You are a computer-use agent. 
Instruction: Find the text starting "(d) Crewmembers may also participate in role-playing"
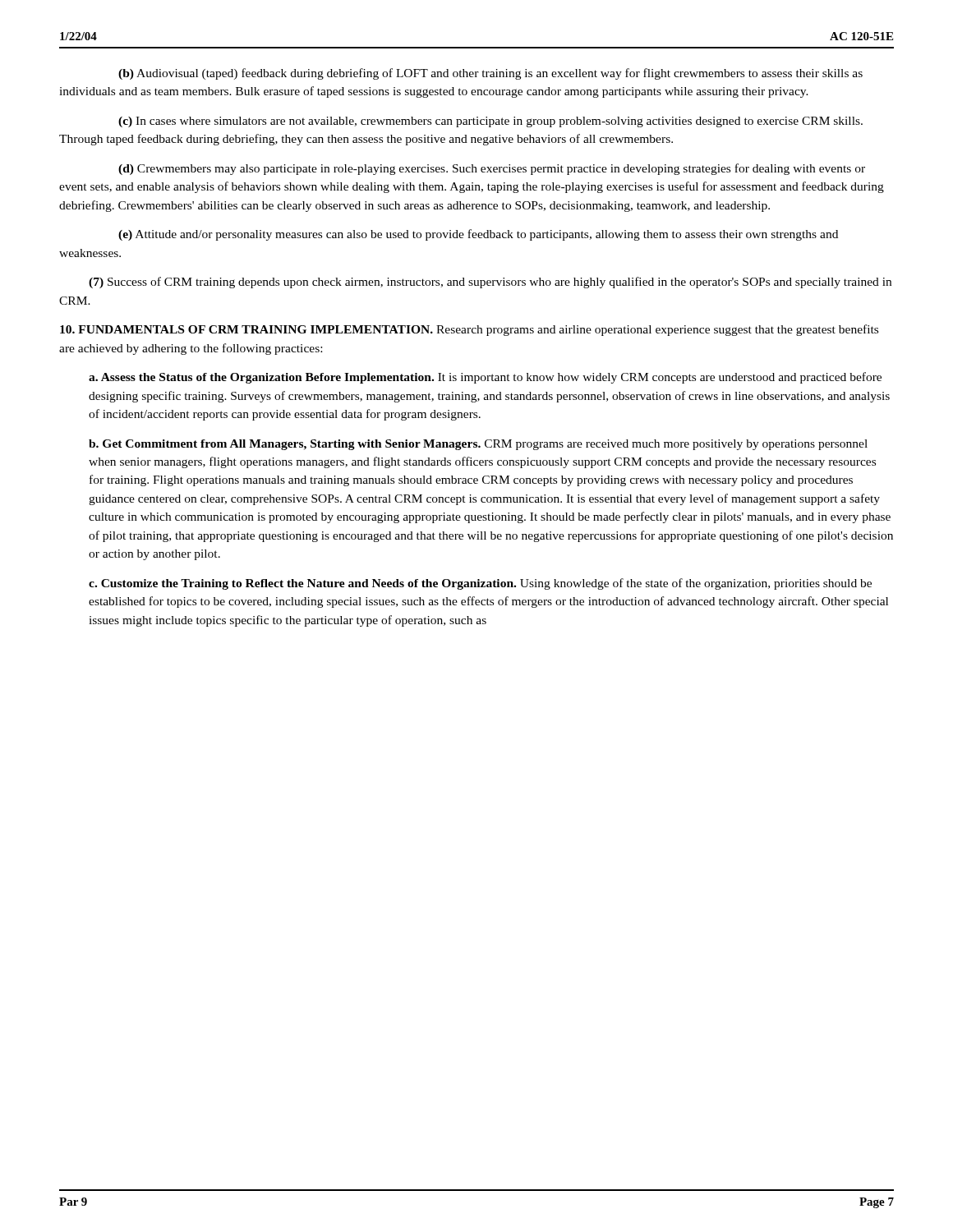click(476, 187)
